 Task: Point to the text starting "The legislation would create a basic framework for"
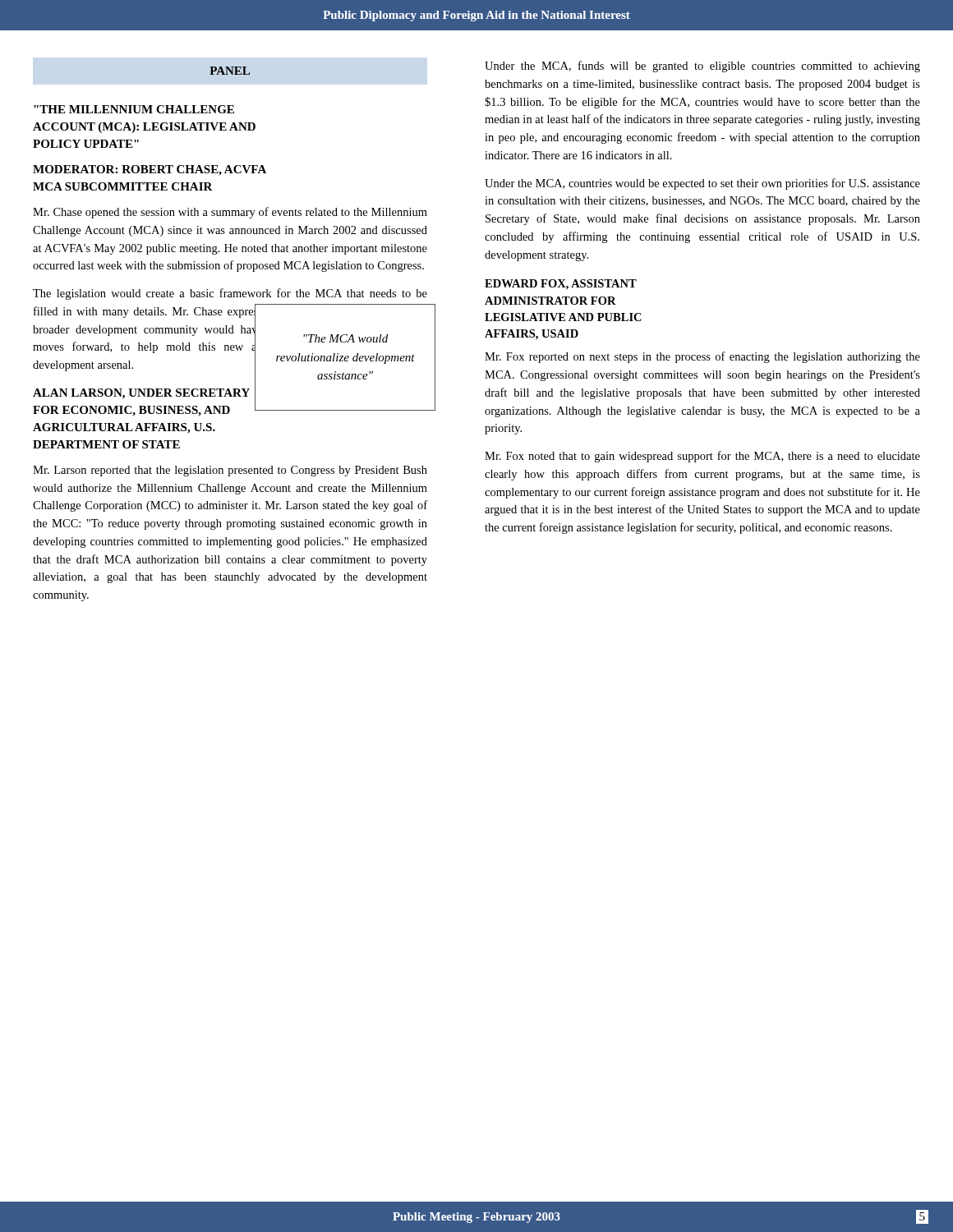pos(230,329)
